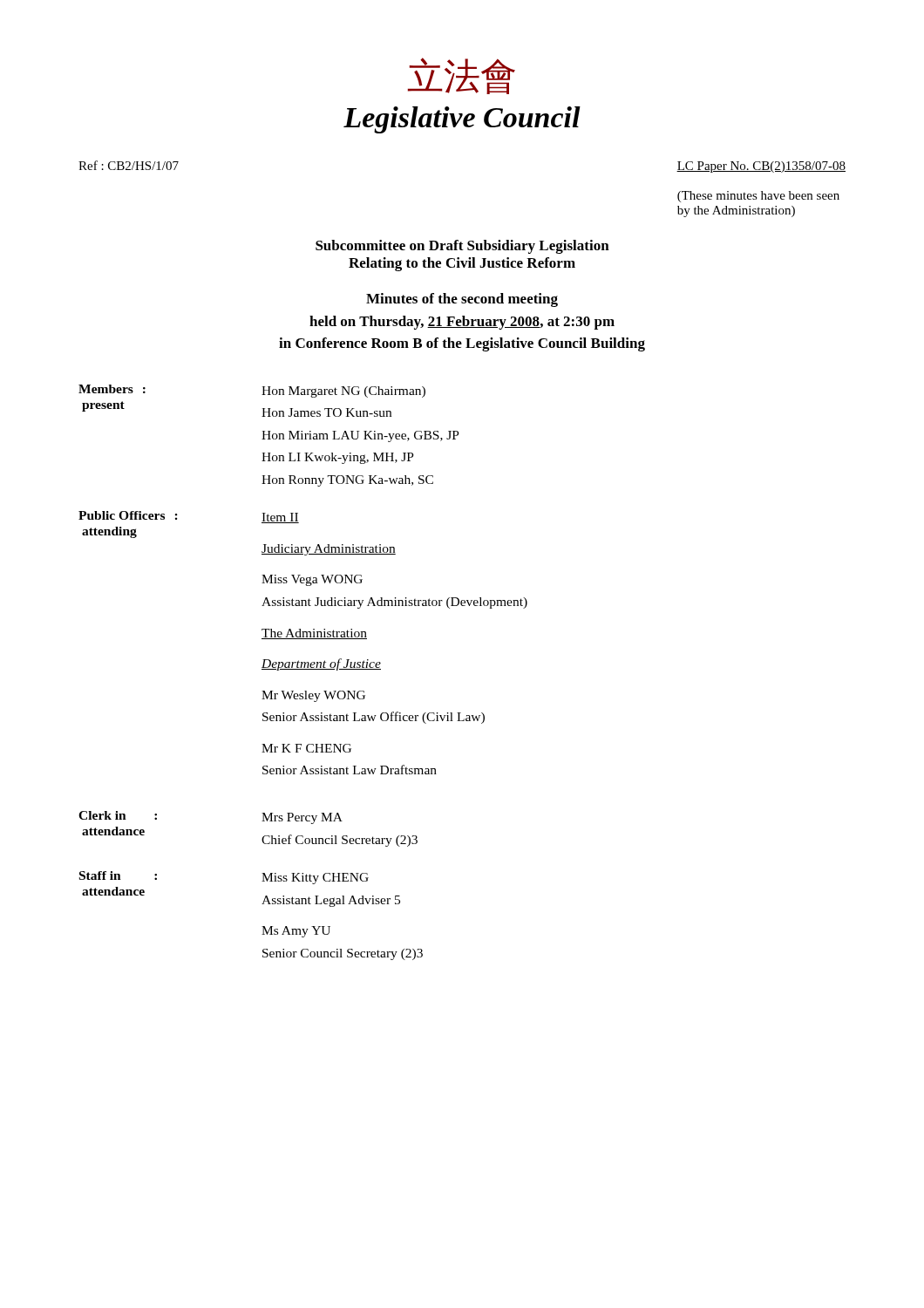Navigate to the block starting "Ref : CB2/HS/1/07"

pyautogui.click(x=129, y=166)
